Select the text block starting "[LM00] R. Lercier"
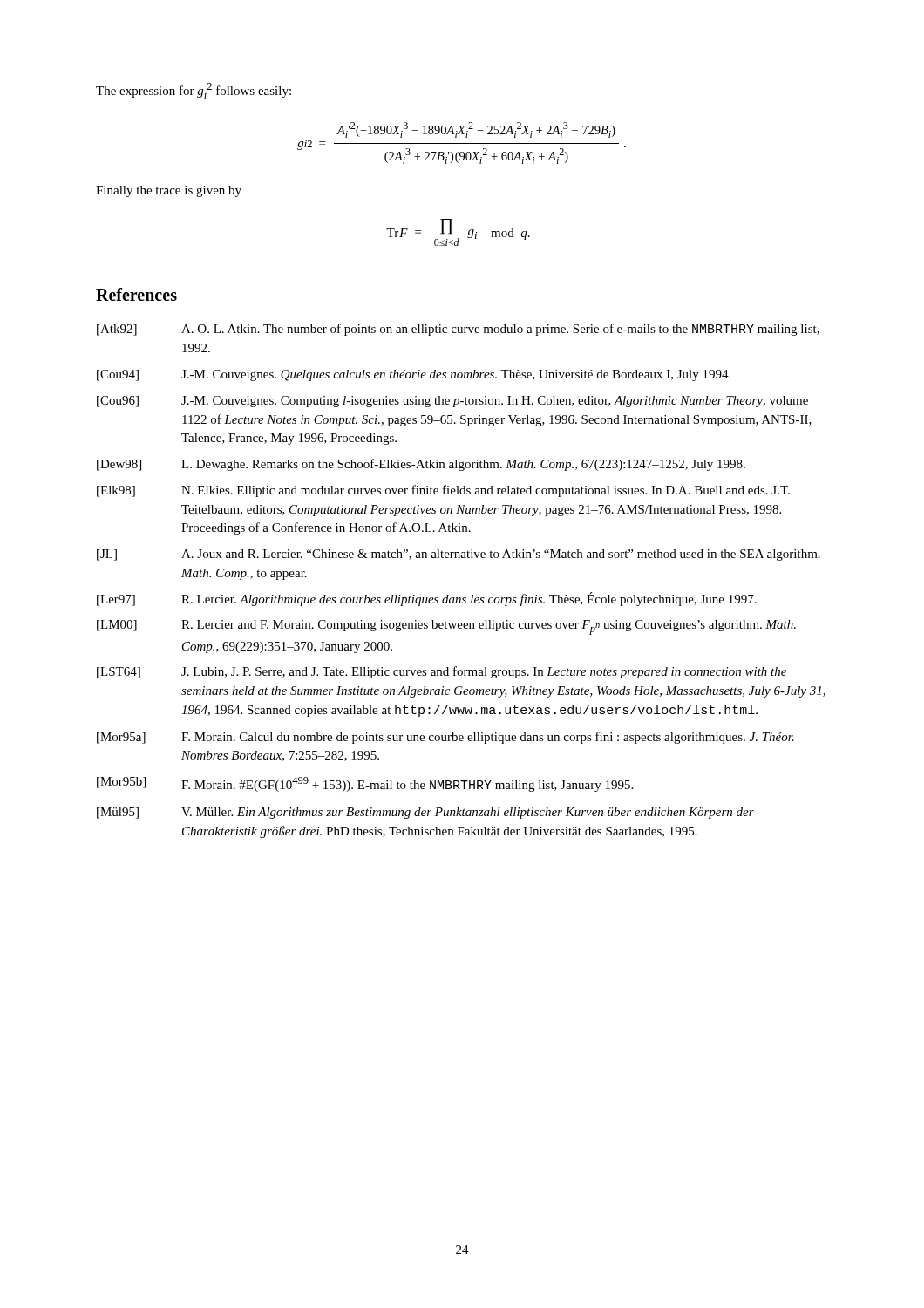The height and width of the screenshot is (1308, 924). [462, 636]
